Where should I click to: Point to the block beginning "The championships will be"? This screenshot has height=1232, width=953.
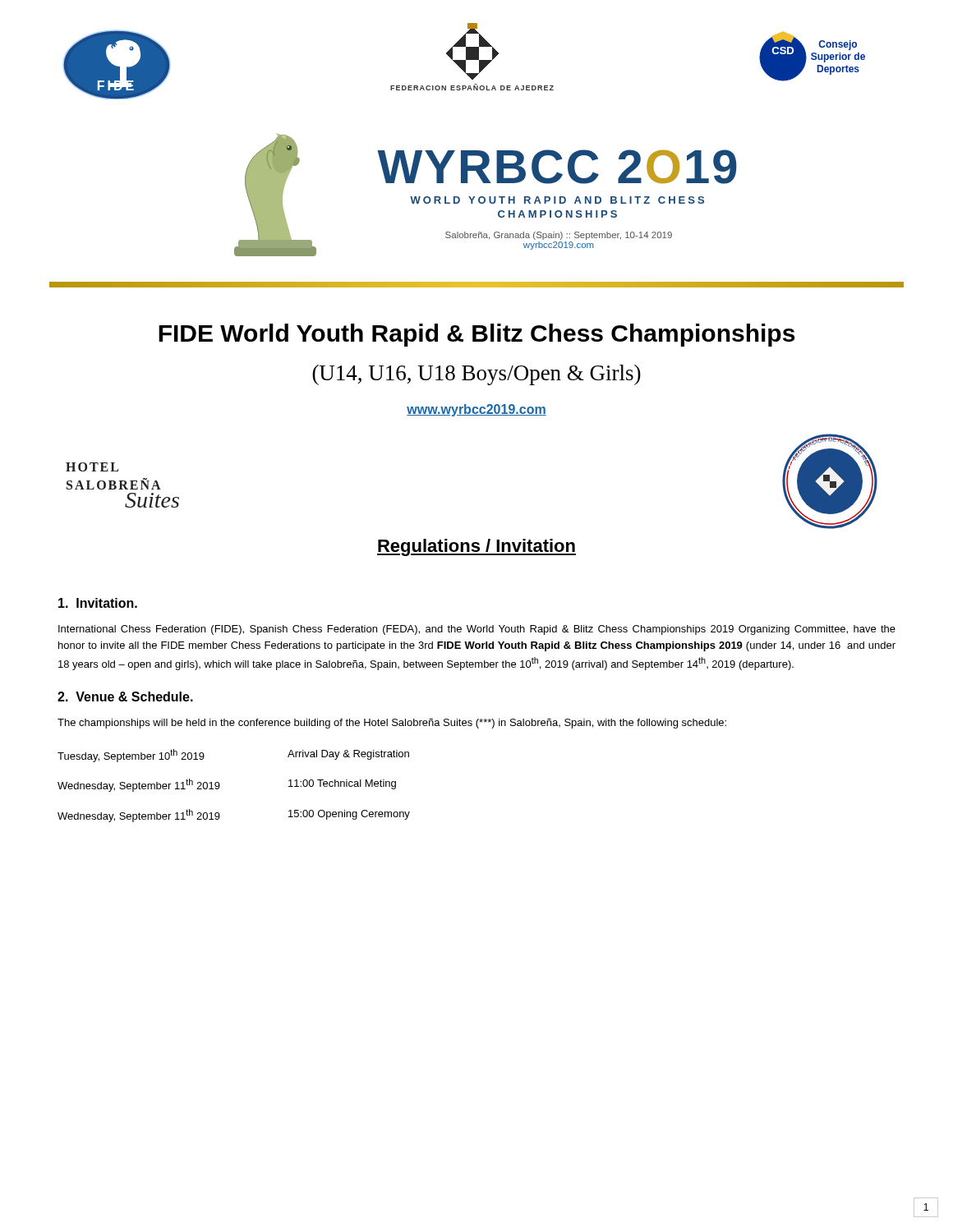pyautogui.click(x=392, y=722)
